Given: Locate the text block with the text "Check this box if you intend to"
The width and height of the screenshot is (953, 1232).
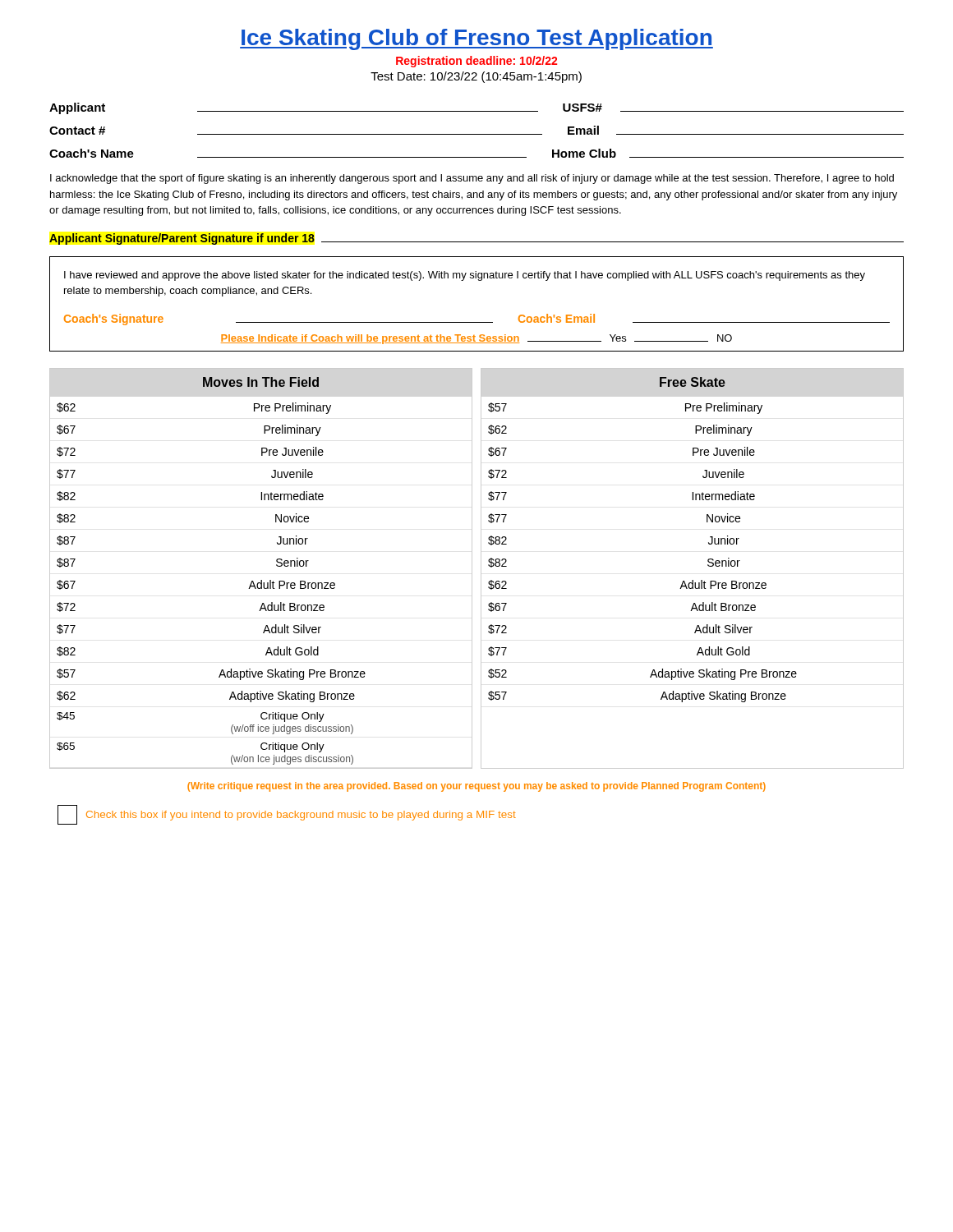Looking at the screenshot, I should (x=287, y=814).
